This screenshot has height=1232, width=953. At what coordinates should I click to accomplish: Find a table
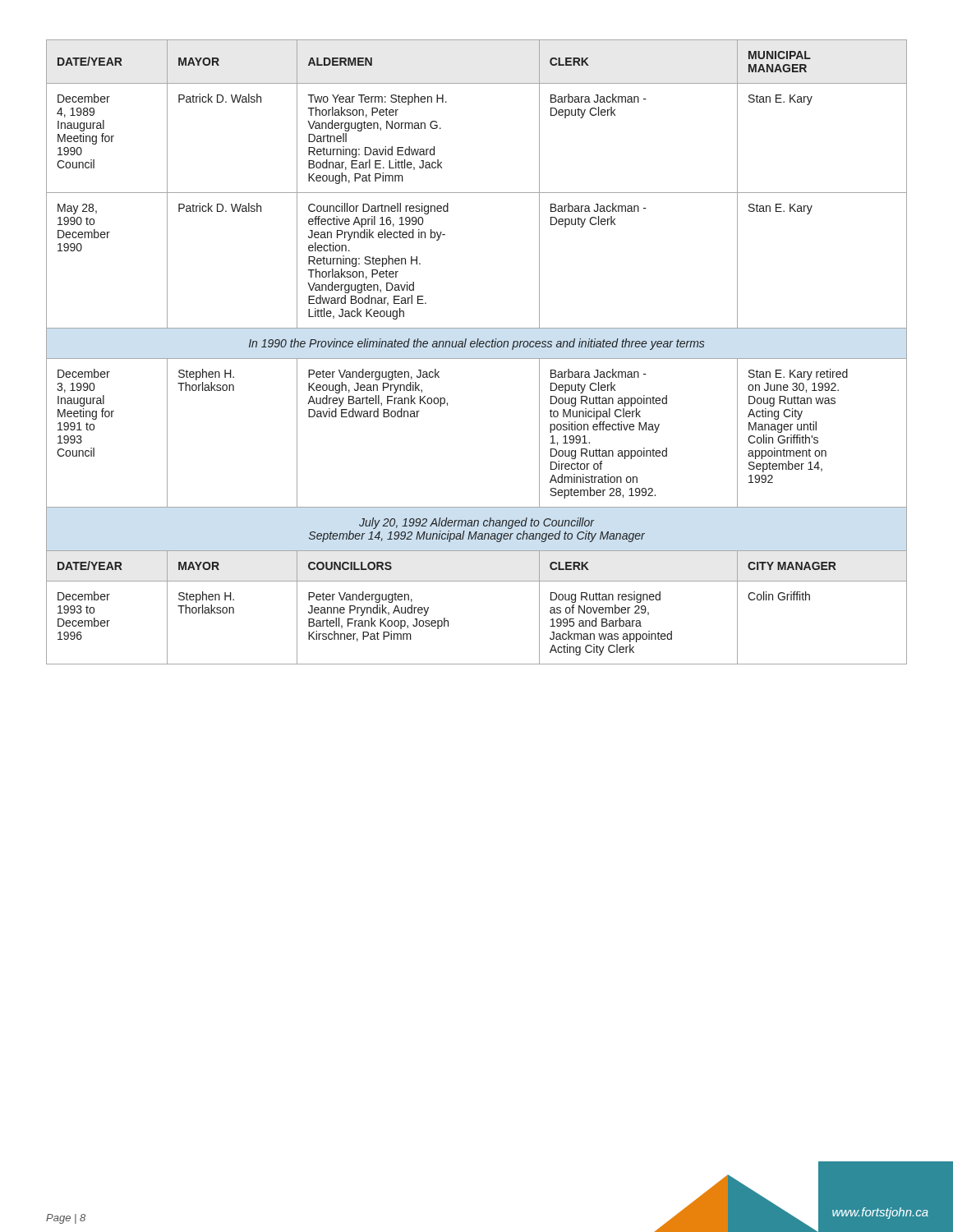tap(476, 352)
